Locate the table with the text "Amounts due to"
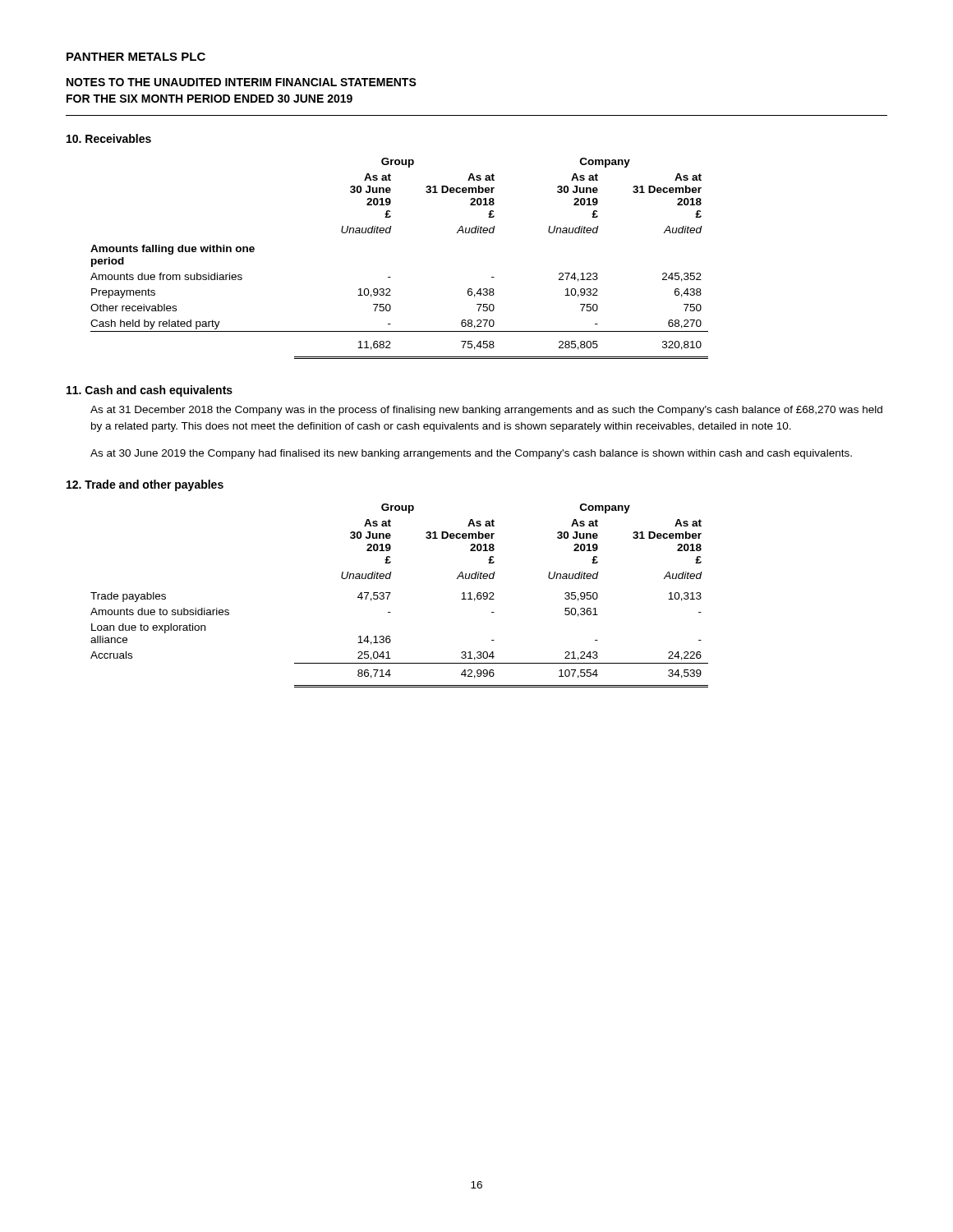Screen dimensions: 1232x953 (x=489, y=593)
